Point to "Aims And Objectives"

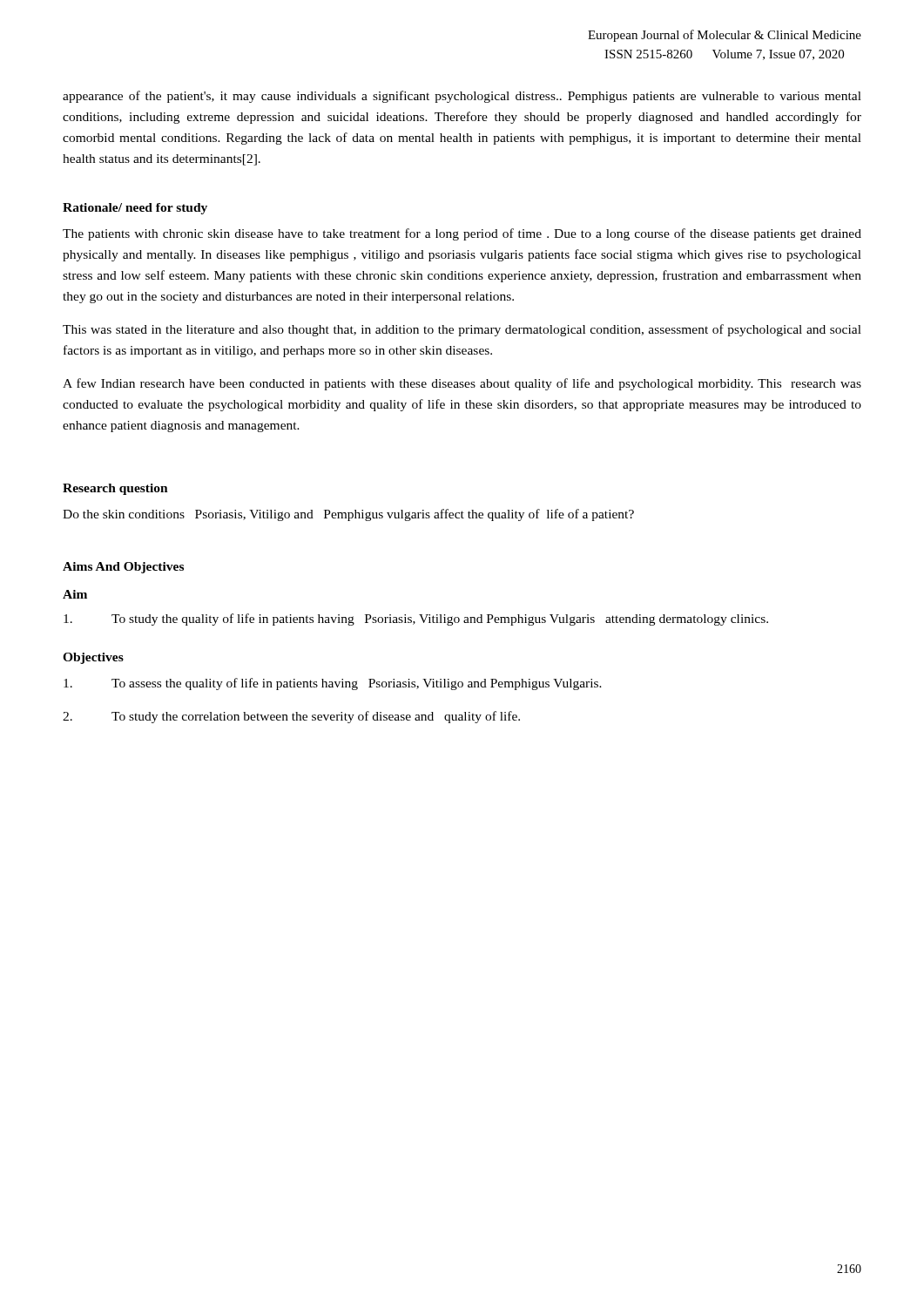[123, 566]
